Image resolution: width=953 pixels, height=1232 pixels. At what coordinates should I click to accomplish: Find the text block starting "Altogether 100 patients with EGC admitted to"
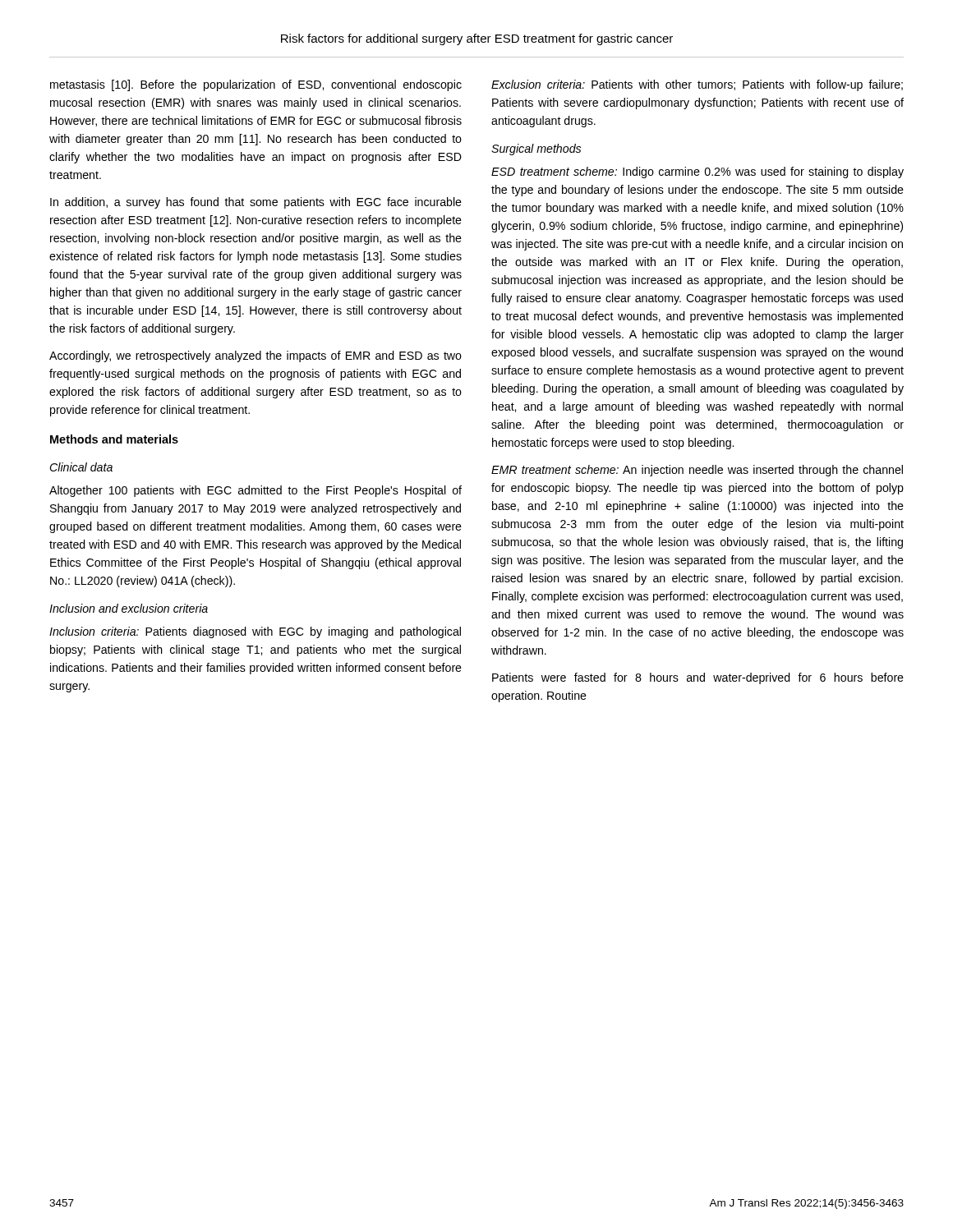tap(255, 536)
